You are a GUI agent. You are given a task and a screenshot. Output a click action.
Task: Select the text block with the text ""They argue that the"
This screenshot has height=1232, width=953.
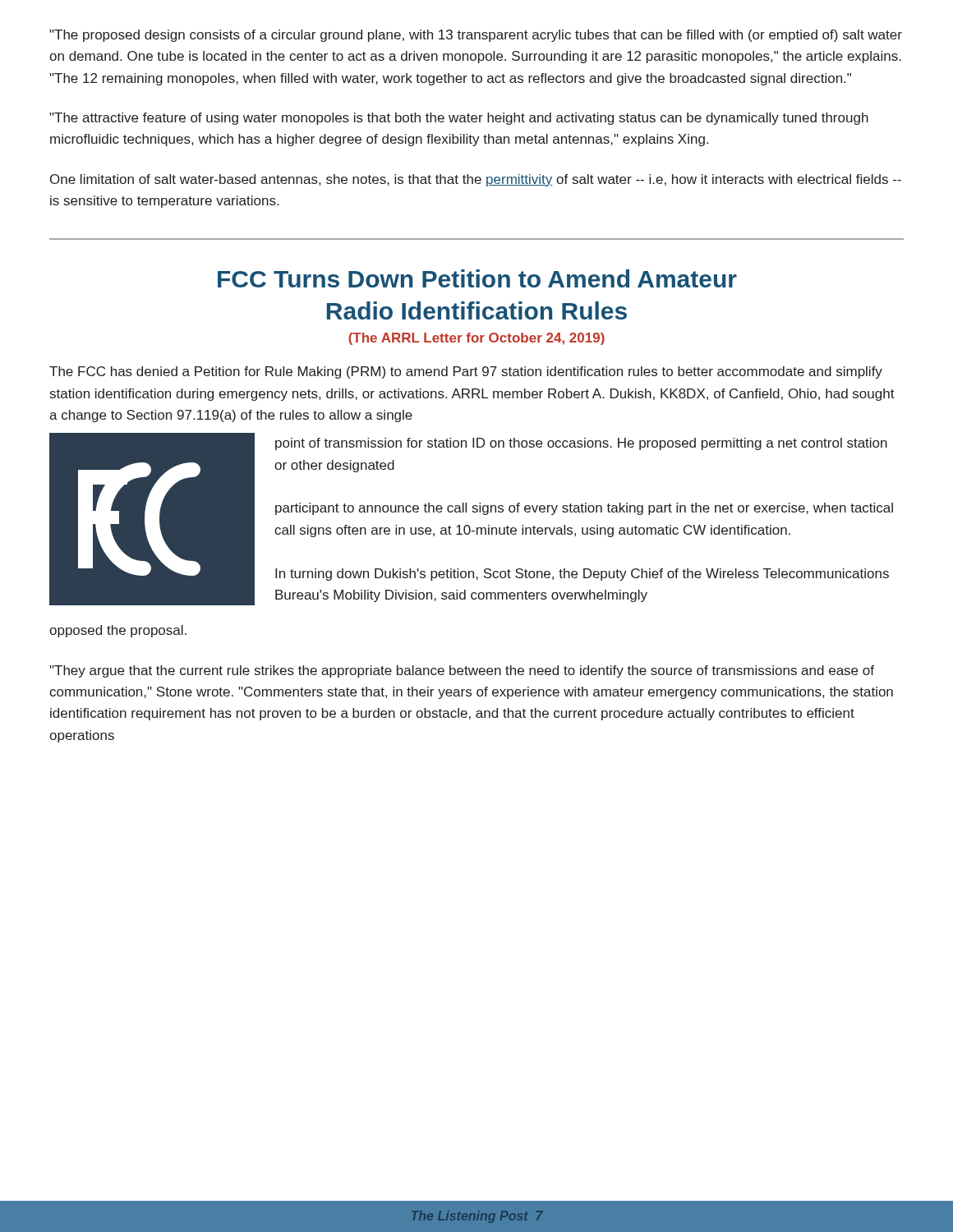tap(471, 703)
